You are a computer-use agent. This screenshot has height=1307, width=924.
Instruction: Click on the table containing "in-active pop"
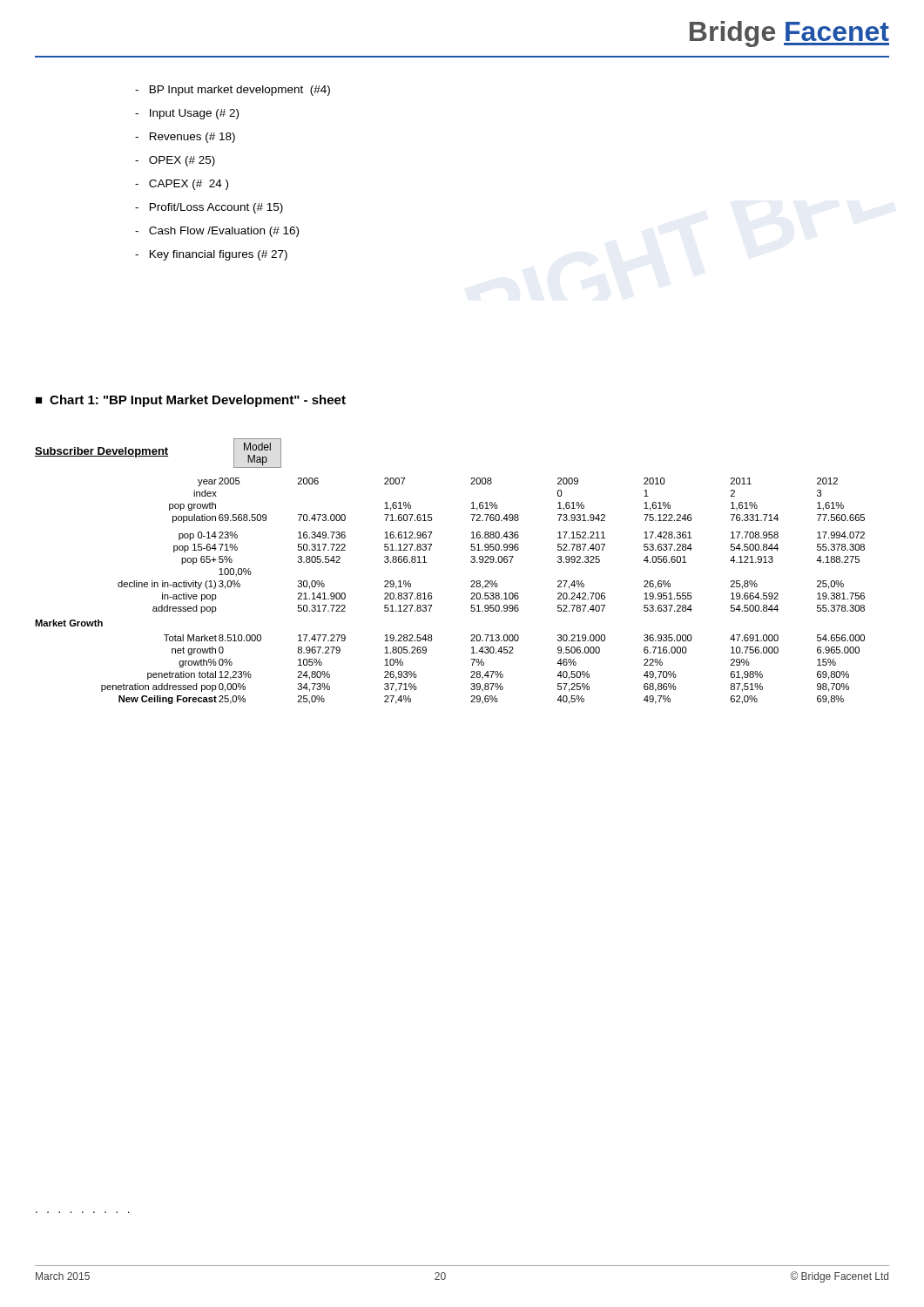tap(464, 590)
